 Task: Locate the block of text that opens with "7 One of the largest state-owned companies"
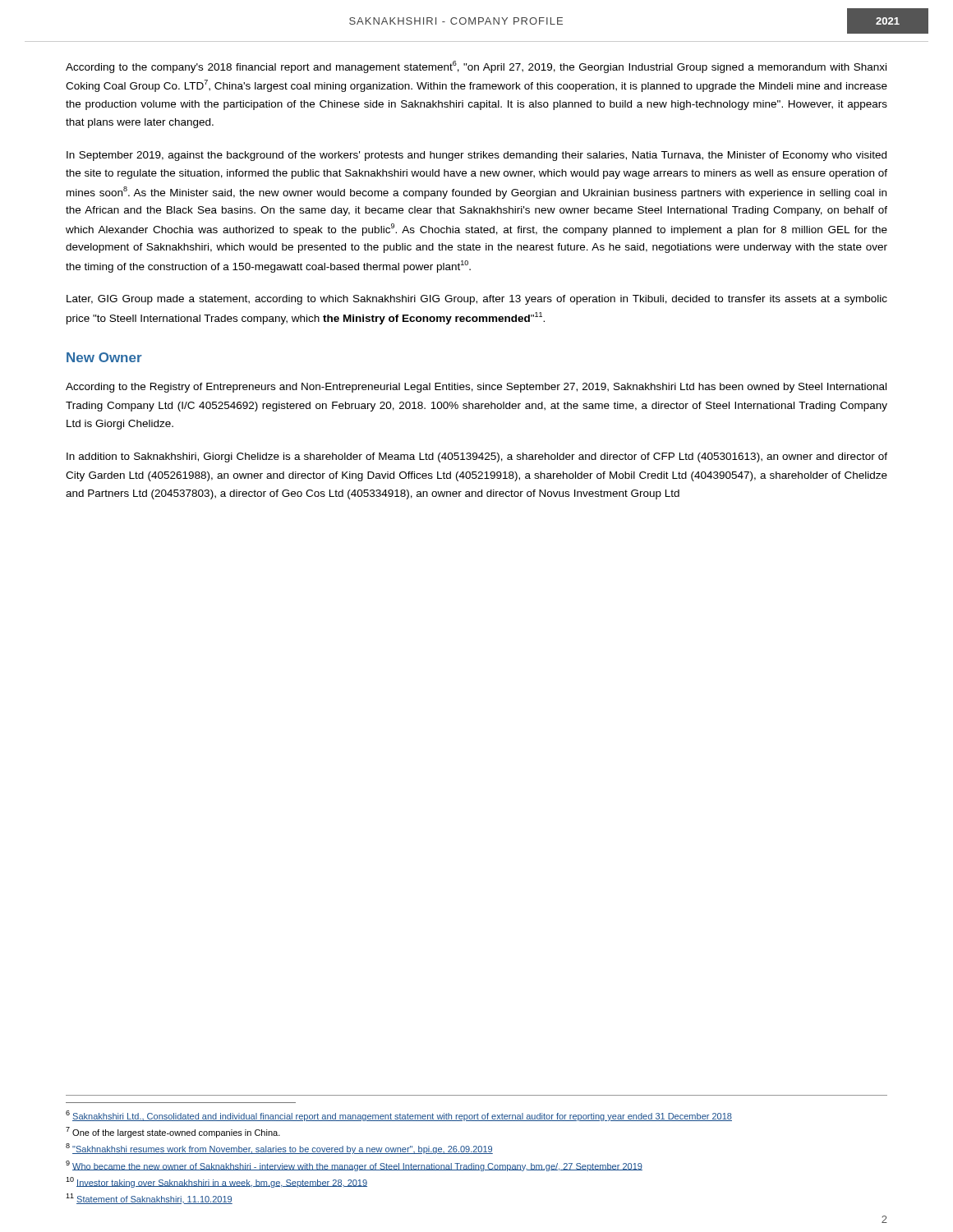pyautogui.click(x=173, y=1131)
